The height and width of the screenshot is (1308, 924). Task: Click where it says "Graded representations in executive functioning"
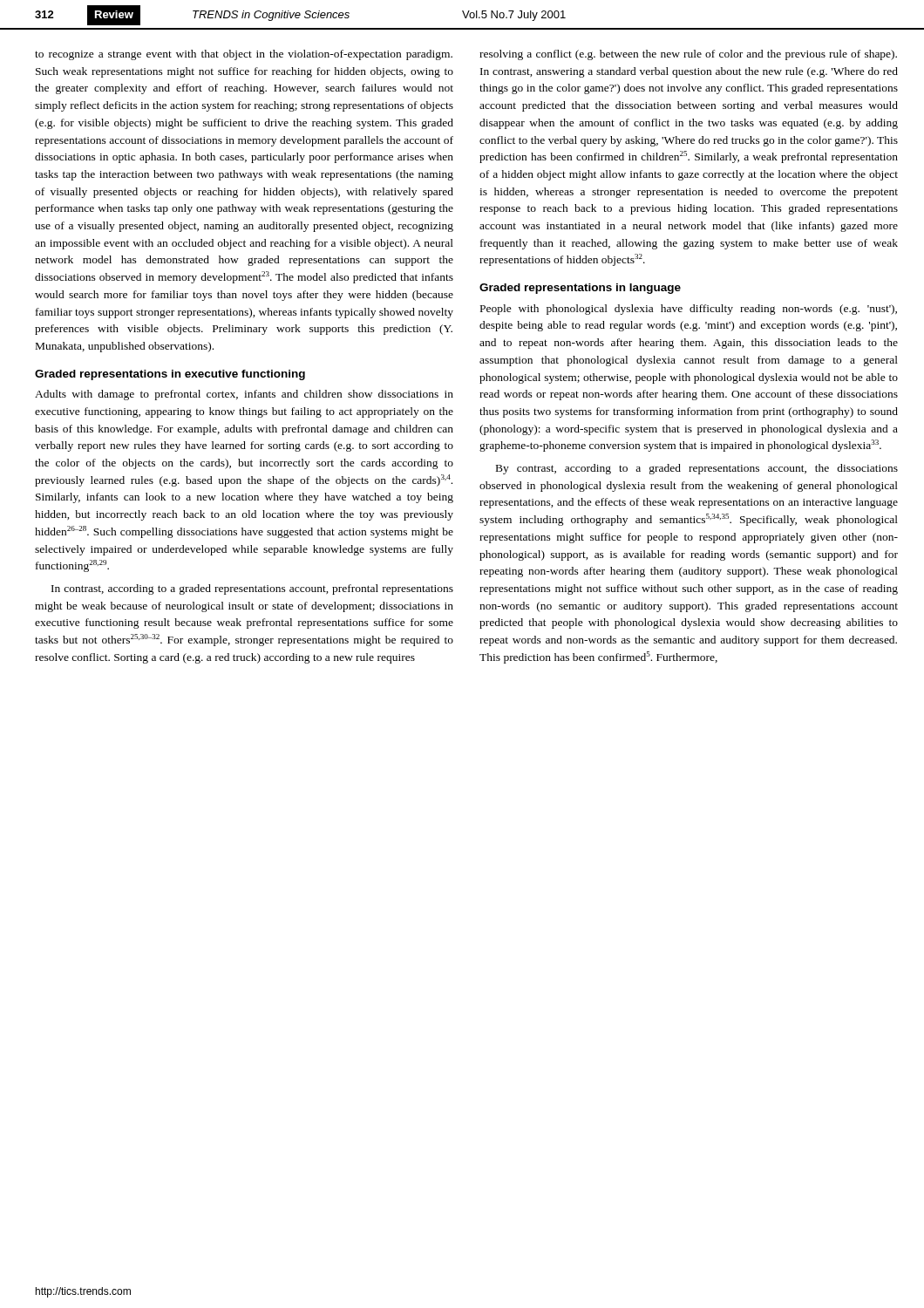tap(170, 373)
